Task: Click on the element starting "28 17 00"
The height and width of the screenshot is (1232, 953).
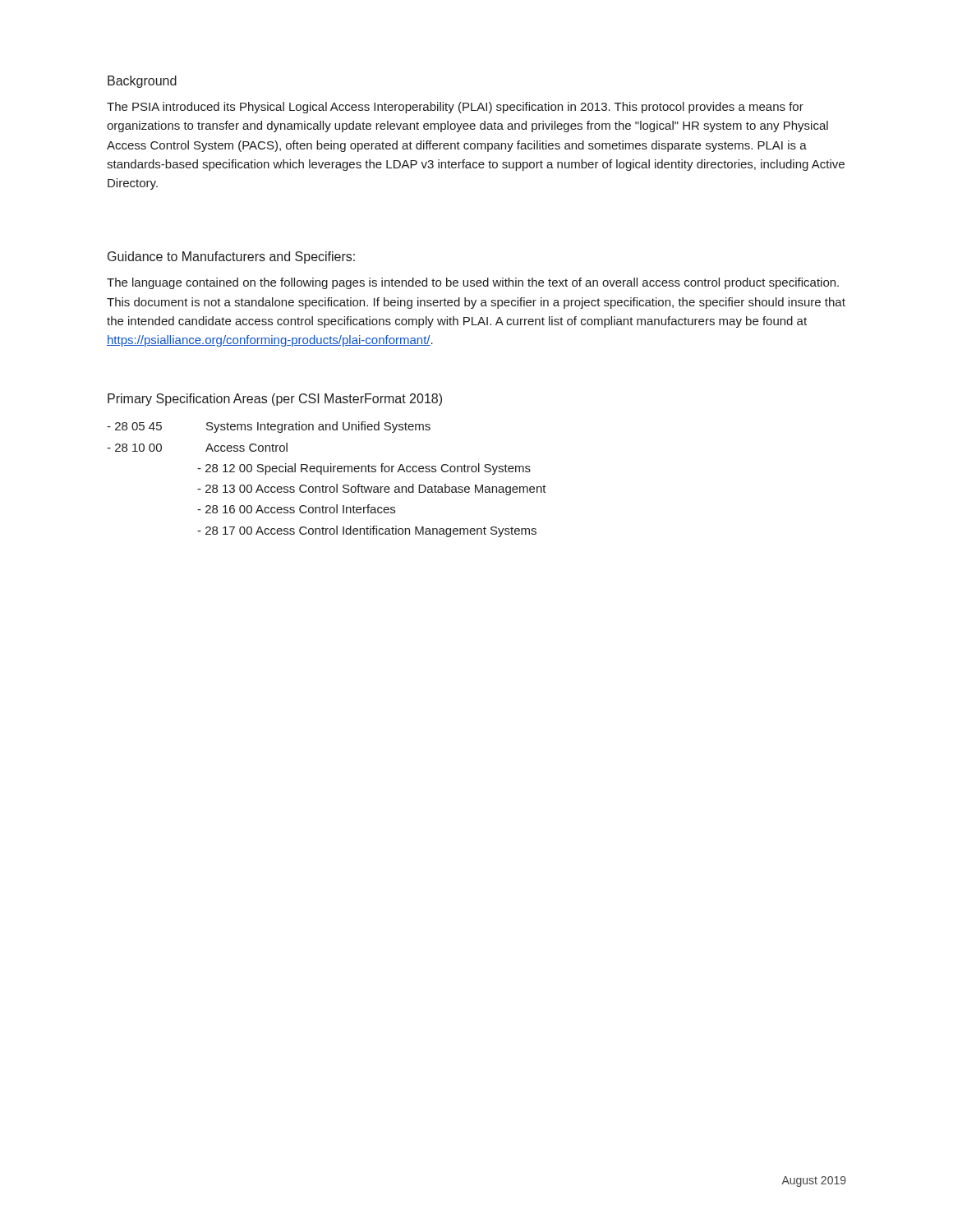Action: click(367, 530)
